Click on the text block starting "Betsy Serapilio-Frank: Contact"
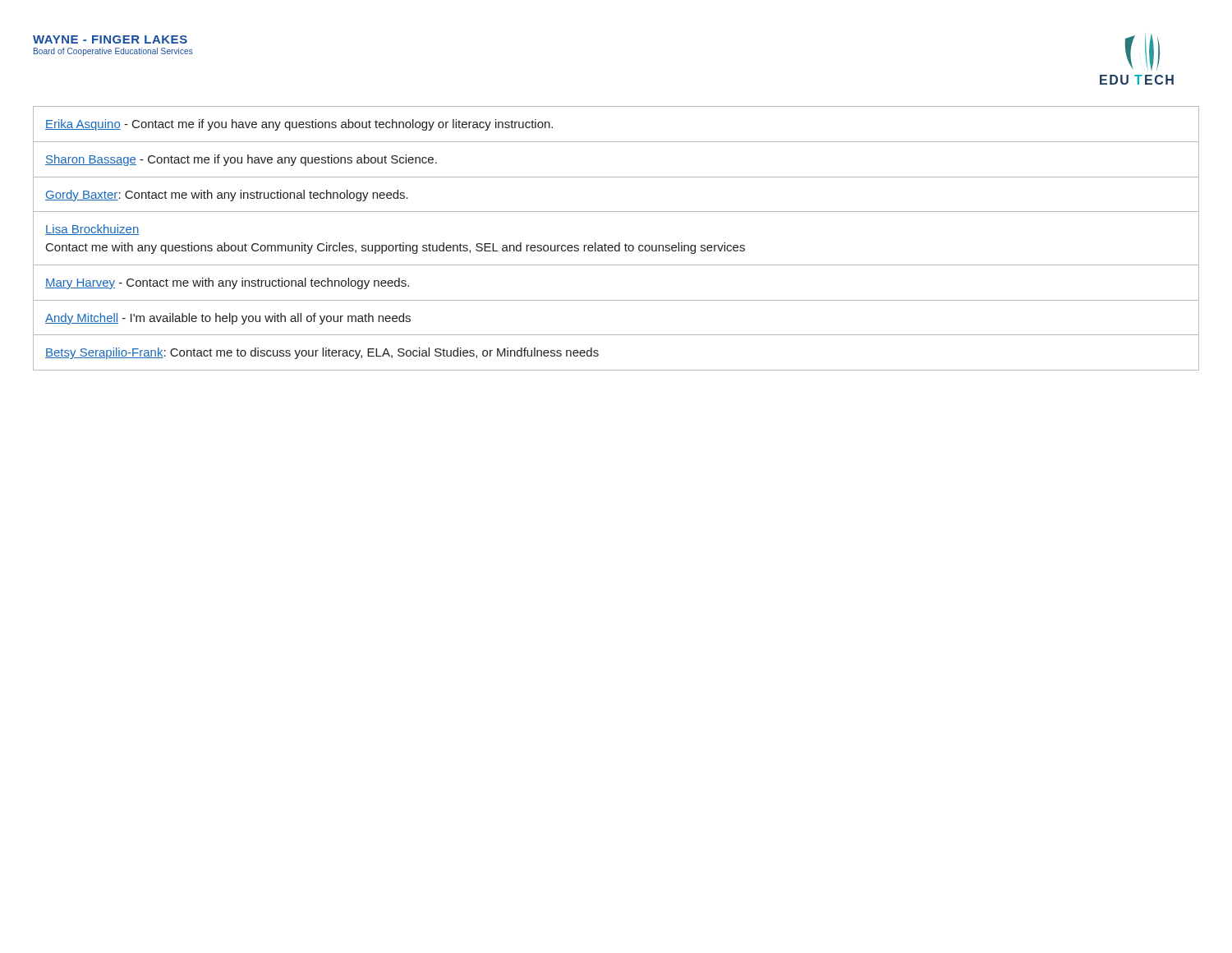This screenshot has width=1232, height=953. point(616,353)
